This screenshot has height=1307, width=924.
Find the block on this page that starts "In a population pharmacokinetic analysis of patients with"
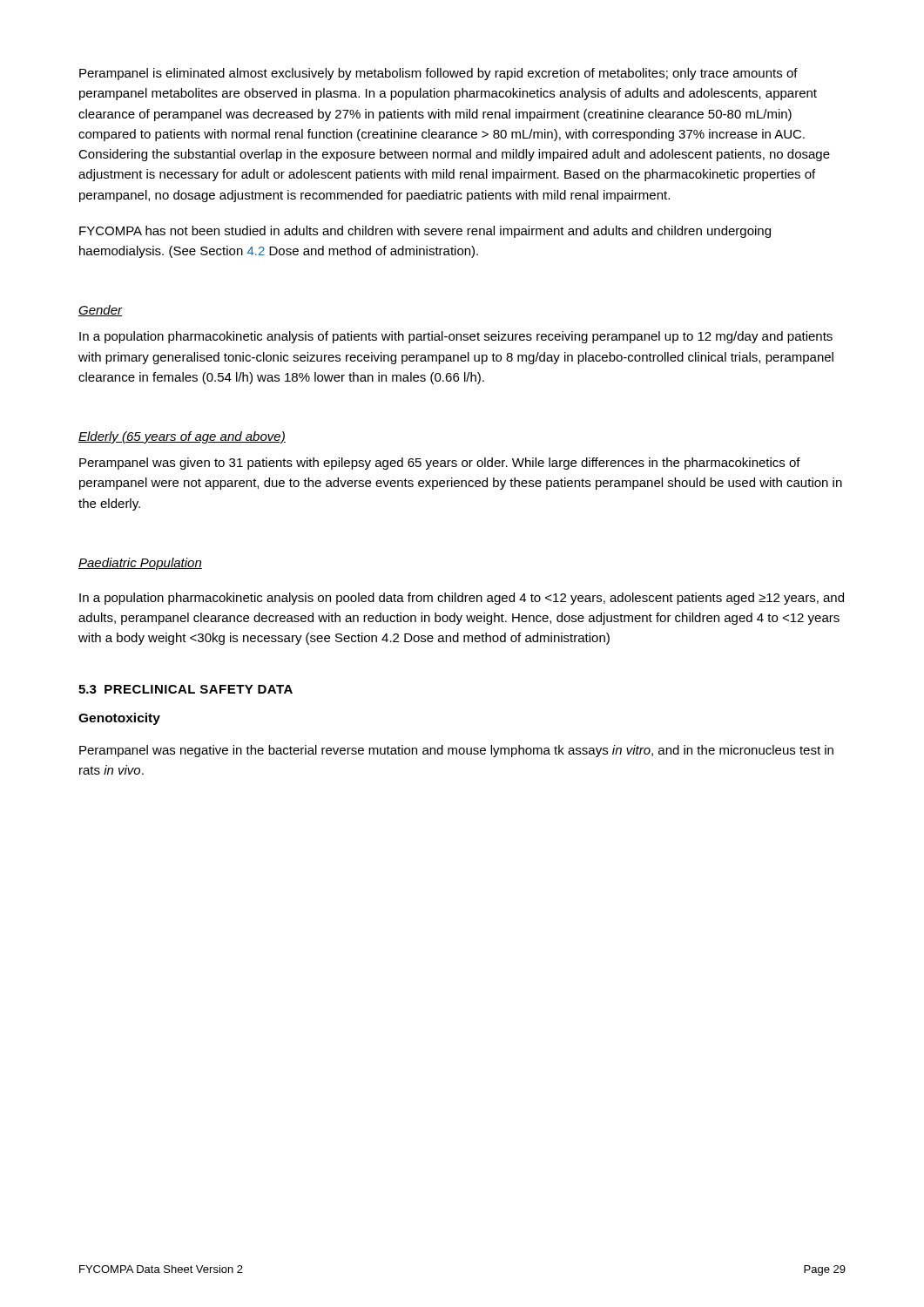point(456,356)
